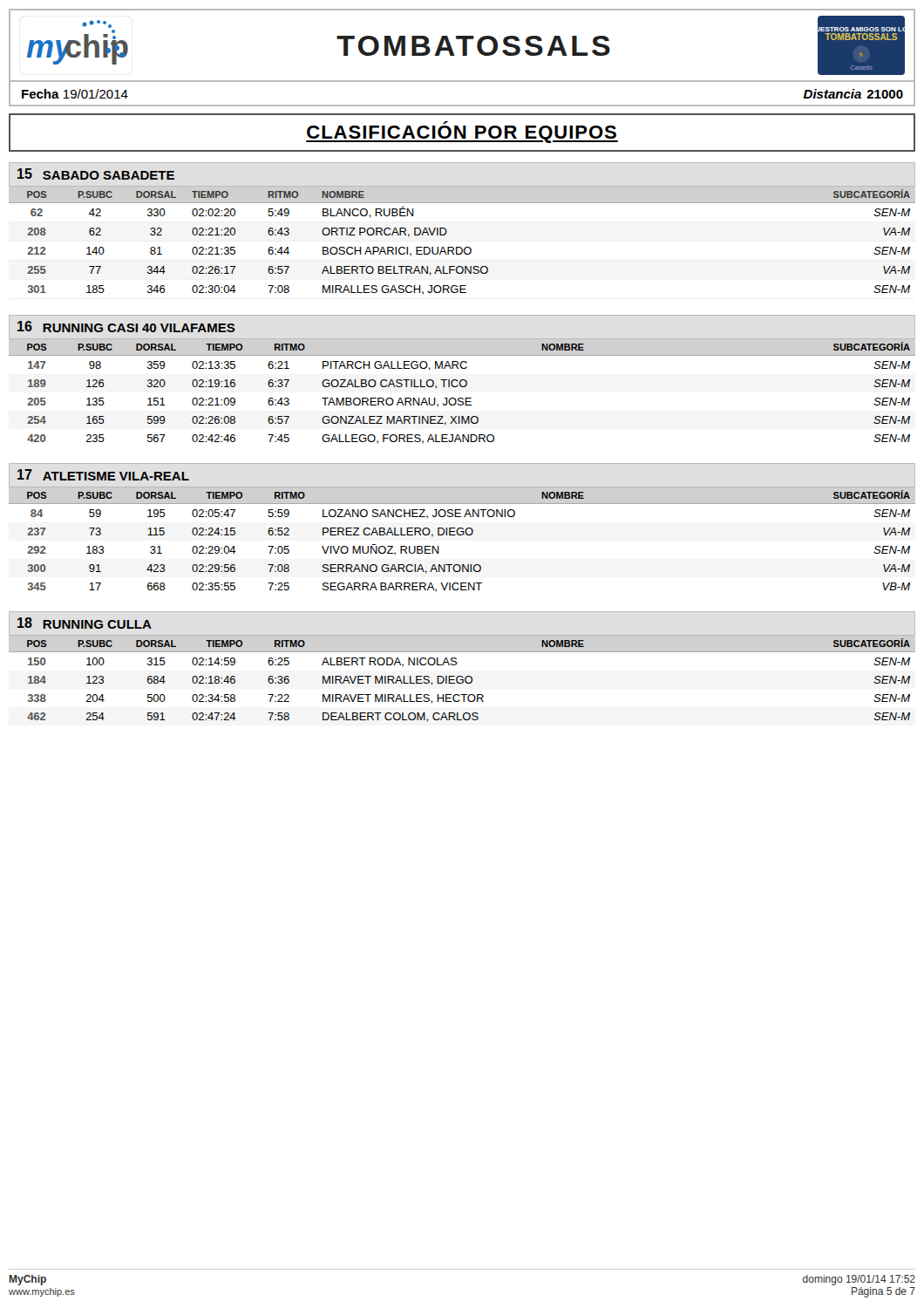Find the table that mentions "ALBERTO BELTRAN, ALFONSO"
The height and width of the screenshot is (1308, 924).
point(462,243)
